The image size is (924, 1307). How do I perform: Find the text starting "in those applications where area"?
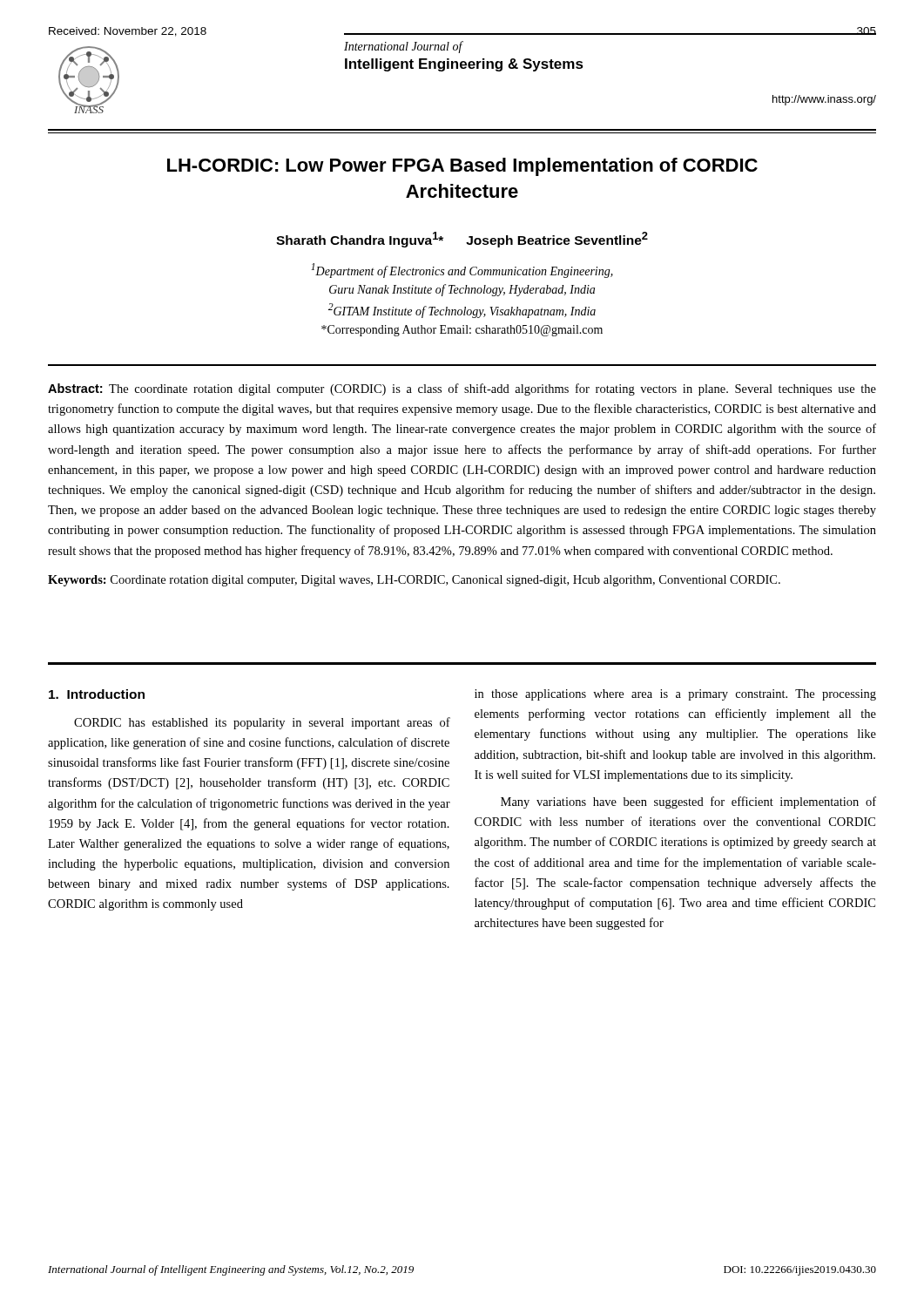pos(675,809)
